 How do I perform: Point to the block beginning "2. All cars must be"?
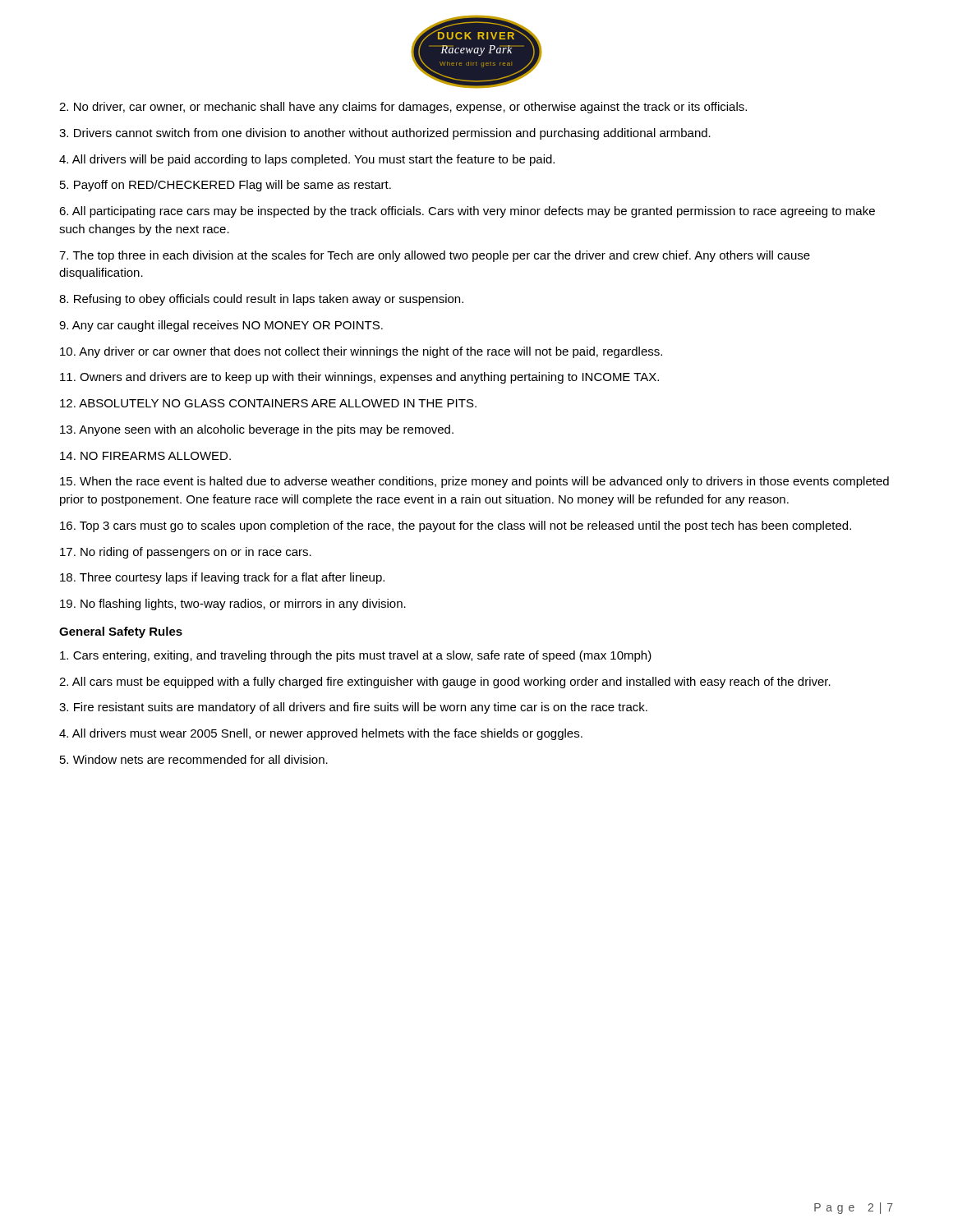[445, 681]
